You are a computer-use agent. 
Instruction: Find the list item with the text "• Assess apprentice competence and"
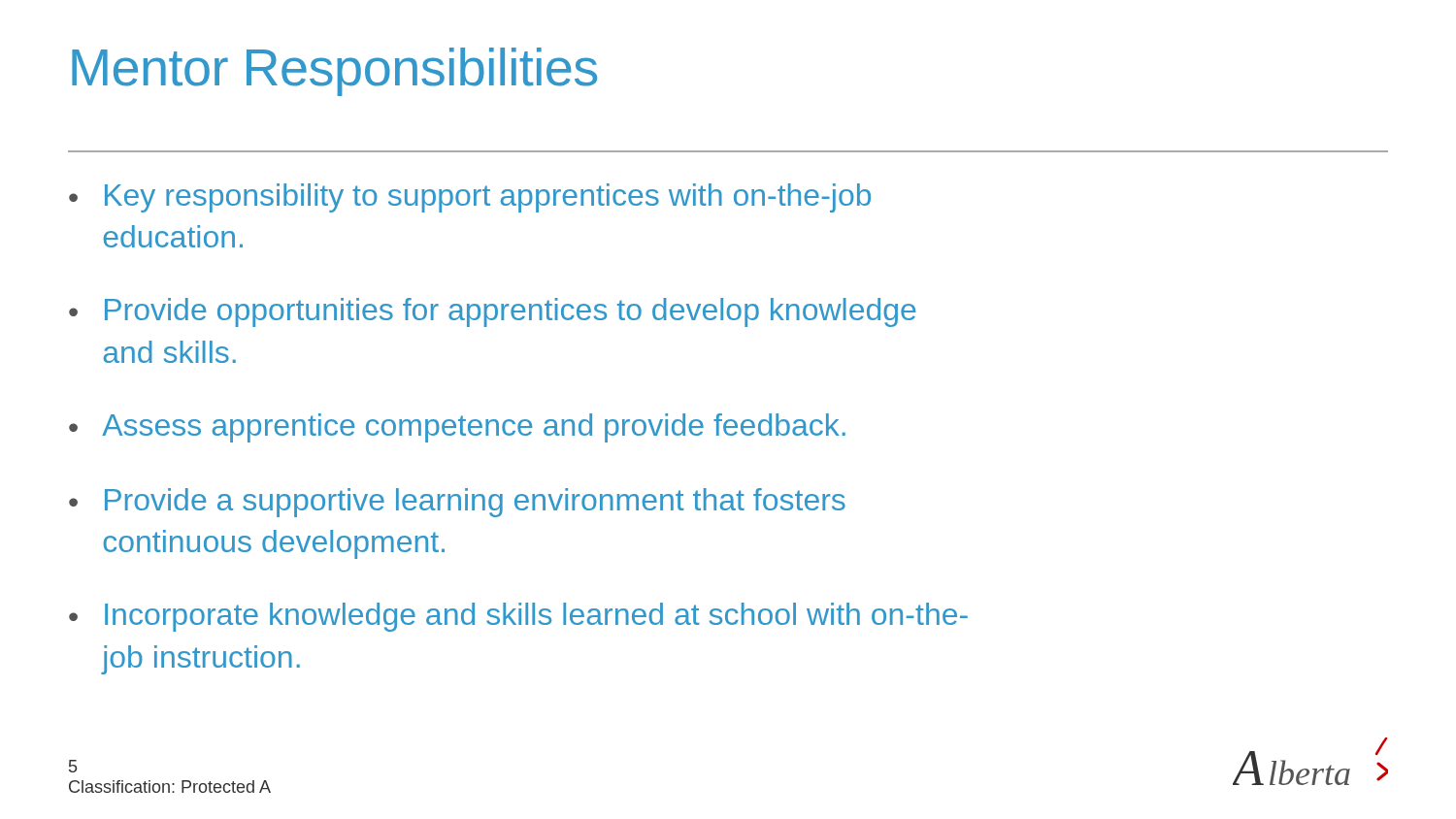(x=458, y=426)
